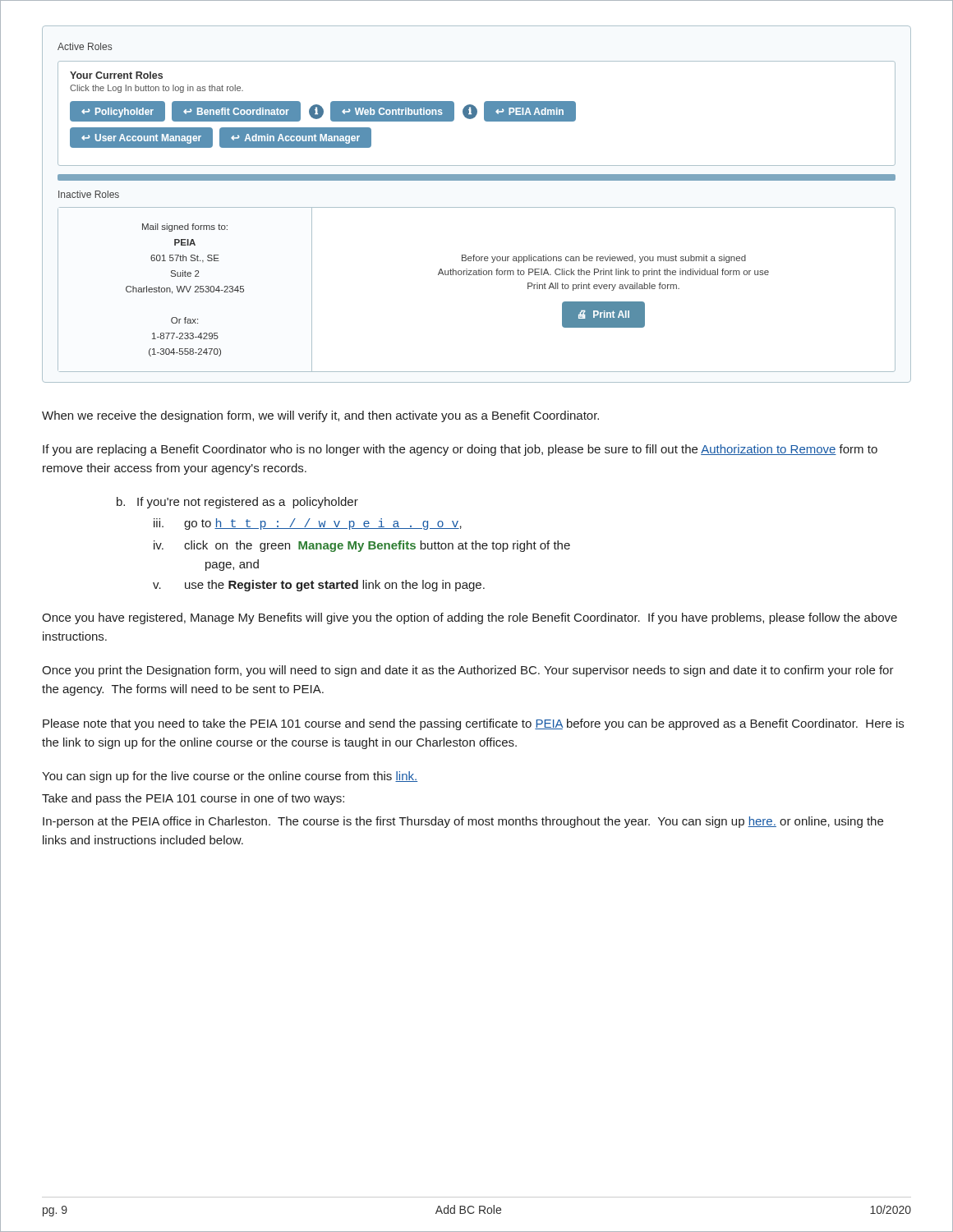The image size is (953, 1232).
Task: Find the text block that reads "Please note that you need to"
Action: coord(473,732)
